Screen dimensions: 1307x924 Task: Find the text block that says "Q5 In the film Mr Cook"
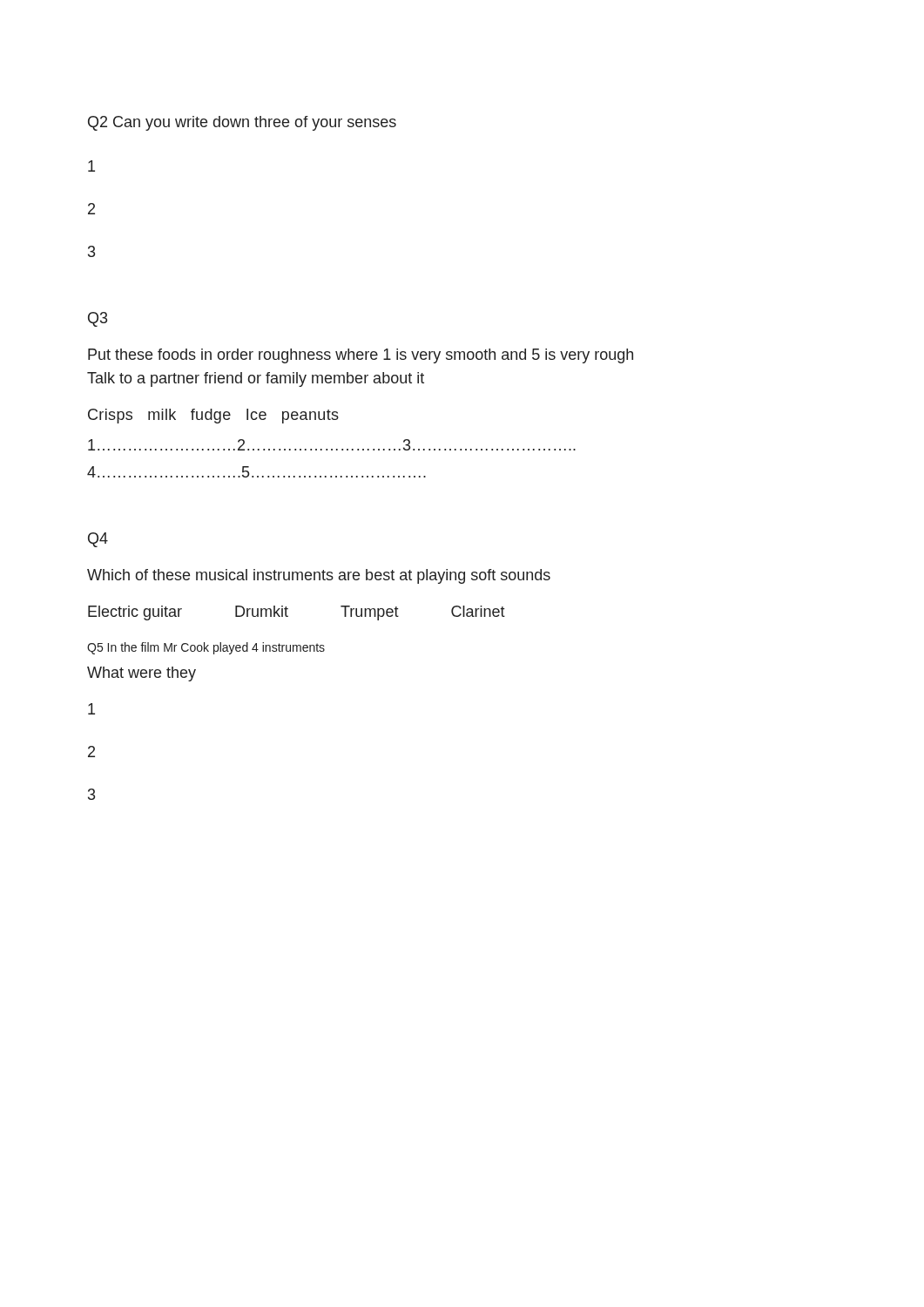[206, 647]
